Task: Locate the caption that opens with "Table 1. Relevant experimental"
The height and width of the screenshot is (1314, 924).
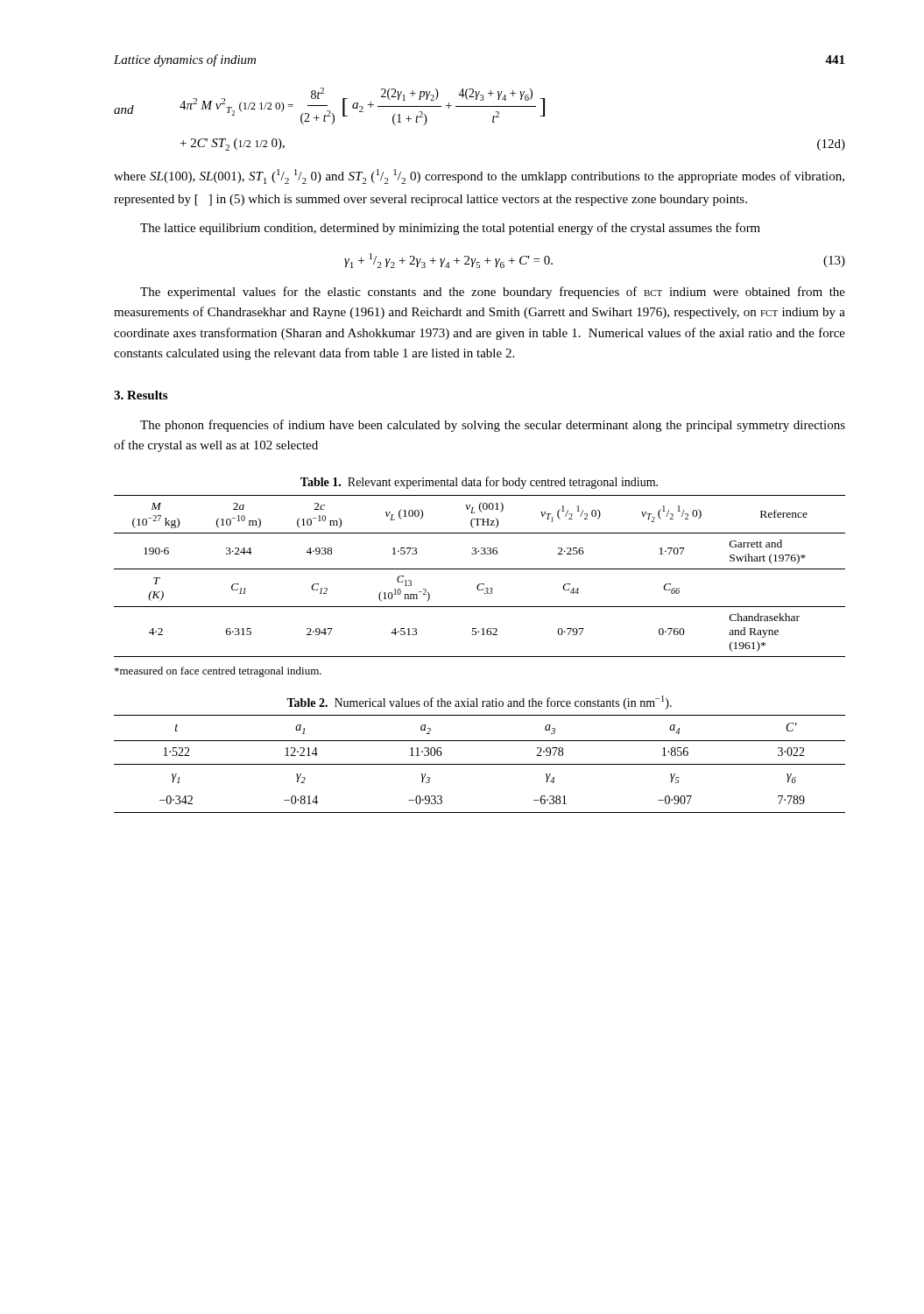Action: 480,482
